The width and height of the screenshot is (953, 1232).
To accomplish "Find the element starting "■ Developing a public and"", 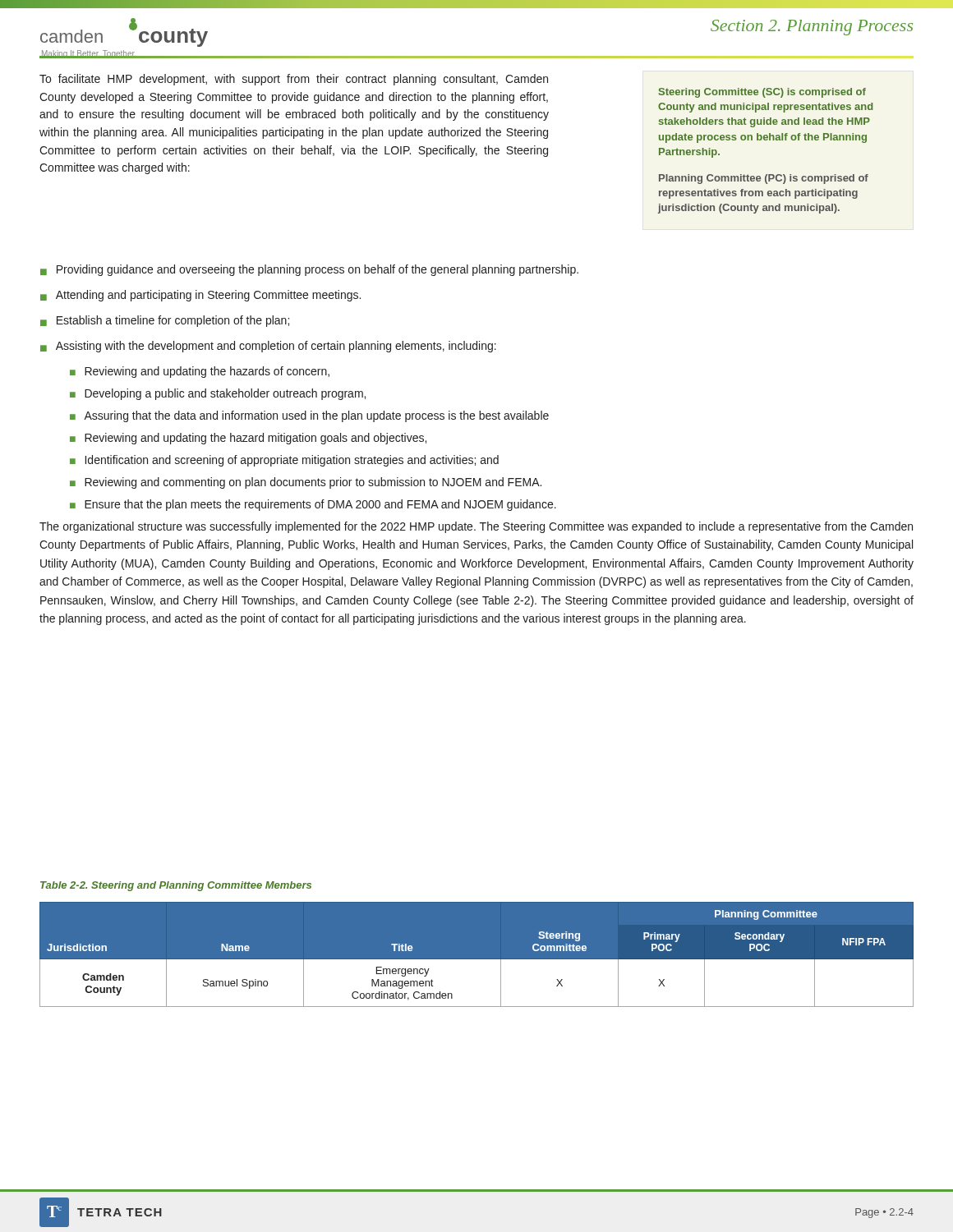I will click(x=218, y=394).
